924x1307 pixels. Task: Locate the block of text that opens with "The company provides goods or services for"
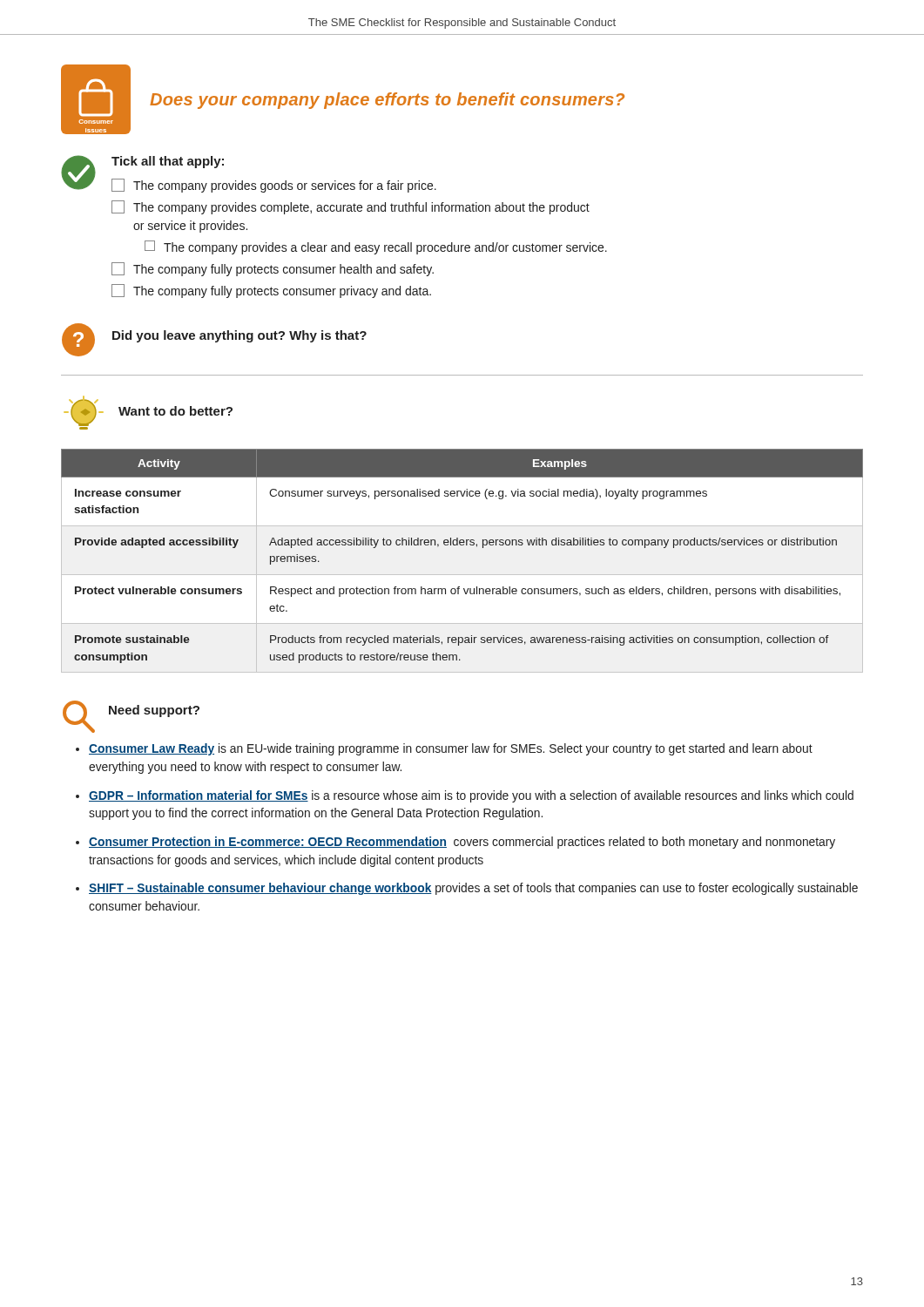[274, 186]
